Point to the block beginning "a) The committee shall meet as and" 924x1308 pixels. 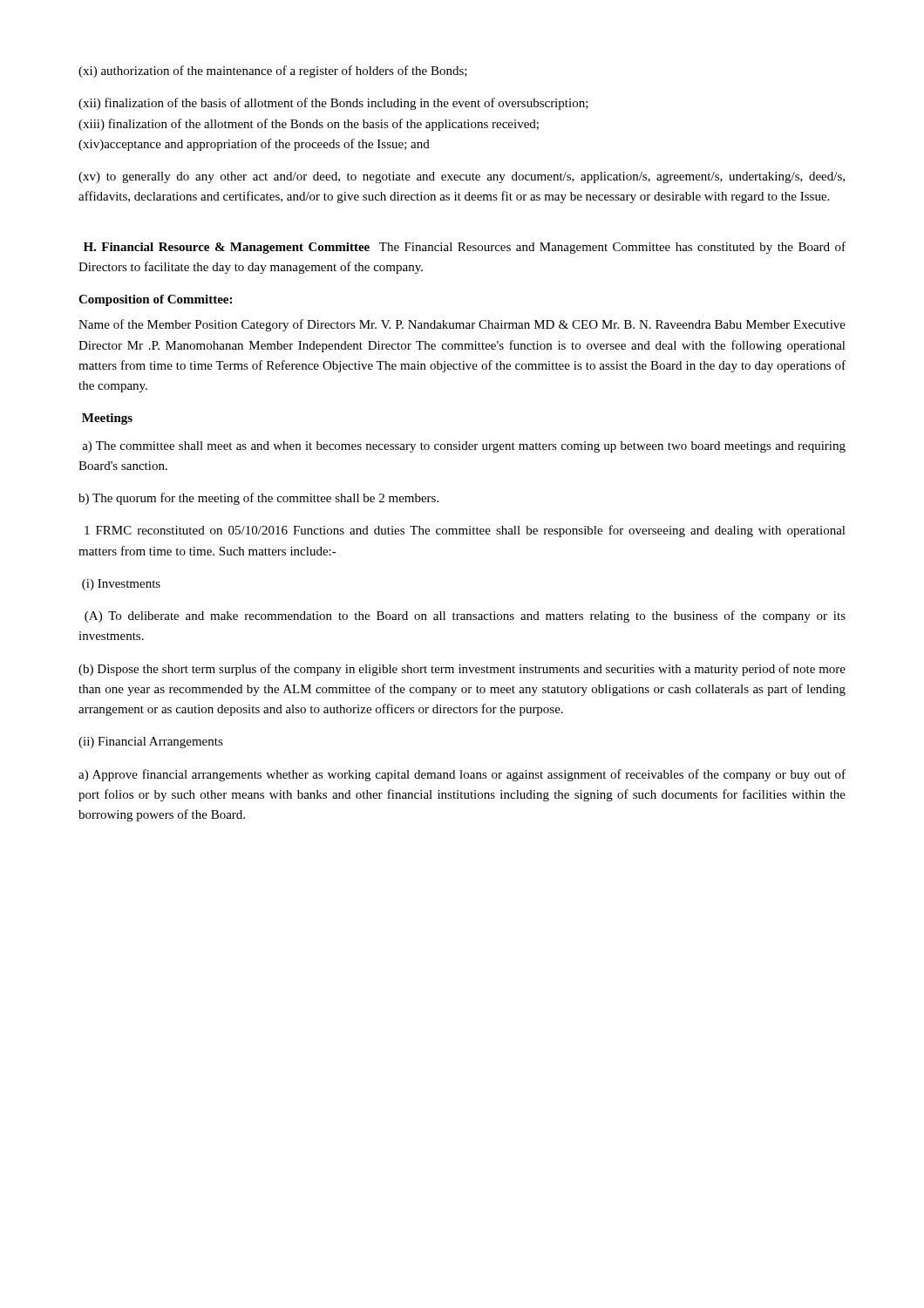[462, 455]
